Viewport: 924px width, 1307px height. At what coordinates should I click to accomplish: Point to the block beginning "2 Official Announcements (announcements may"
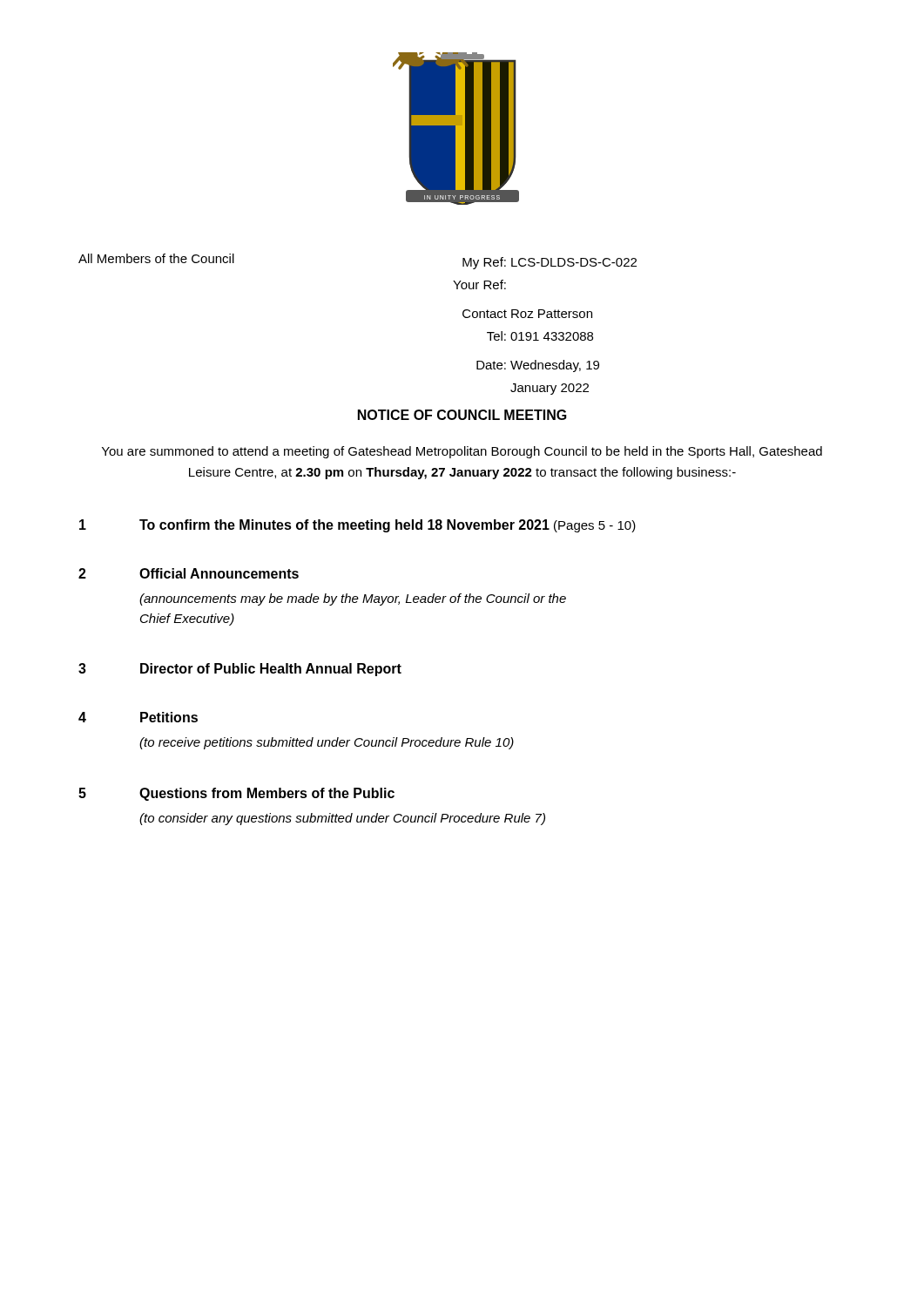click(x=462, y=597)
